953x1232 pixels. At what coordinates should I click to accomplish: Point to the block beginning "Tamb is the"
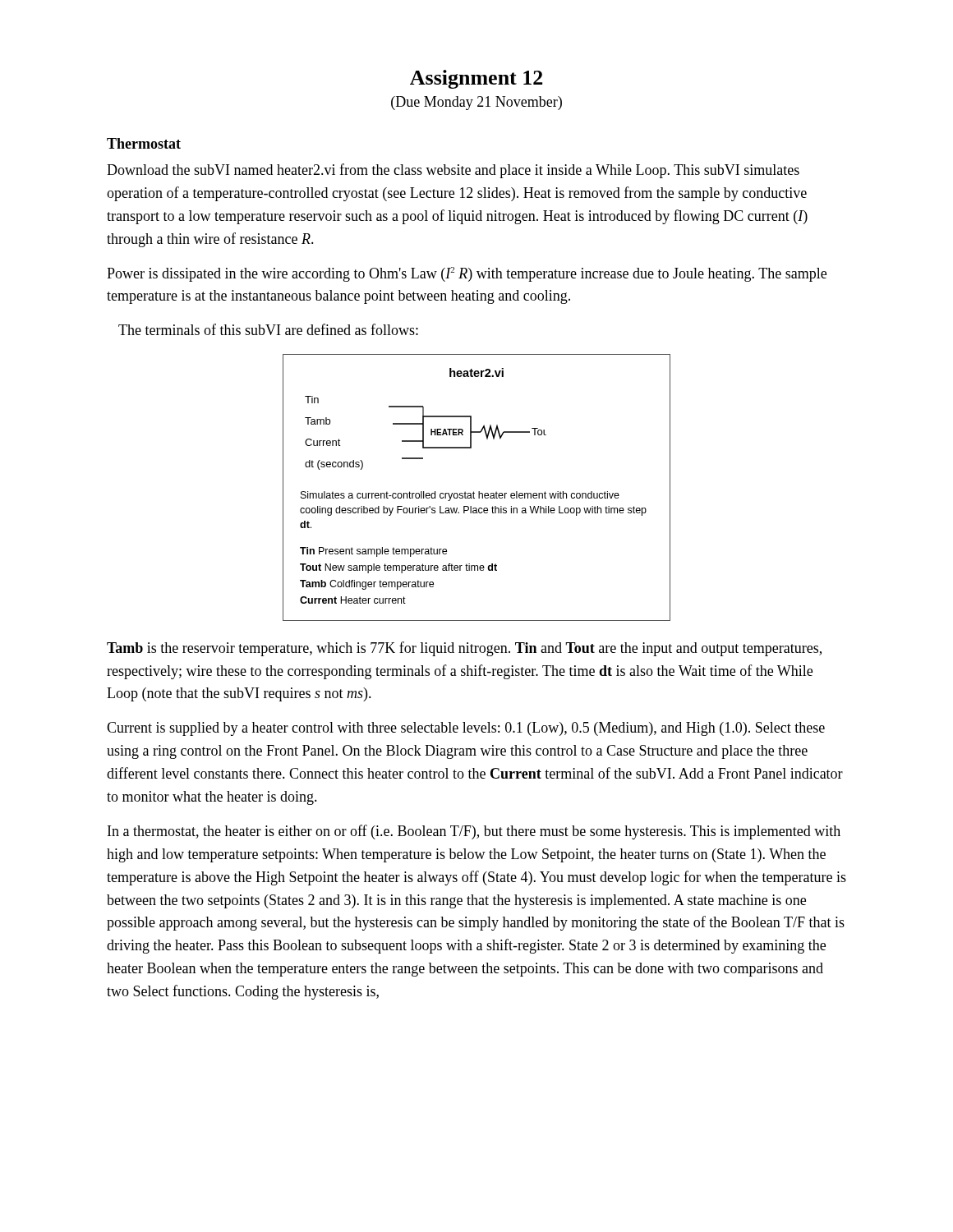(465, 671)
